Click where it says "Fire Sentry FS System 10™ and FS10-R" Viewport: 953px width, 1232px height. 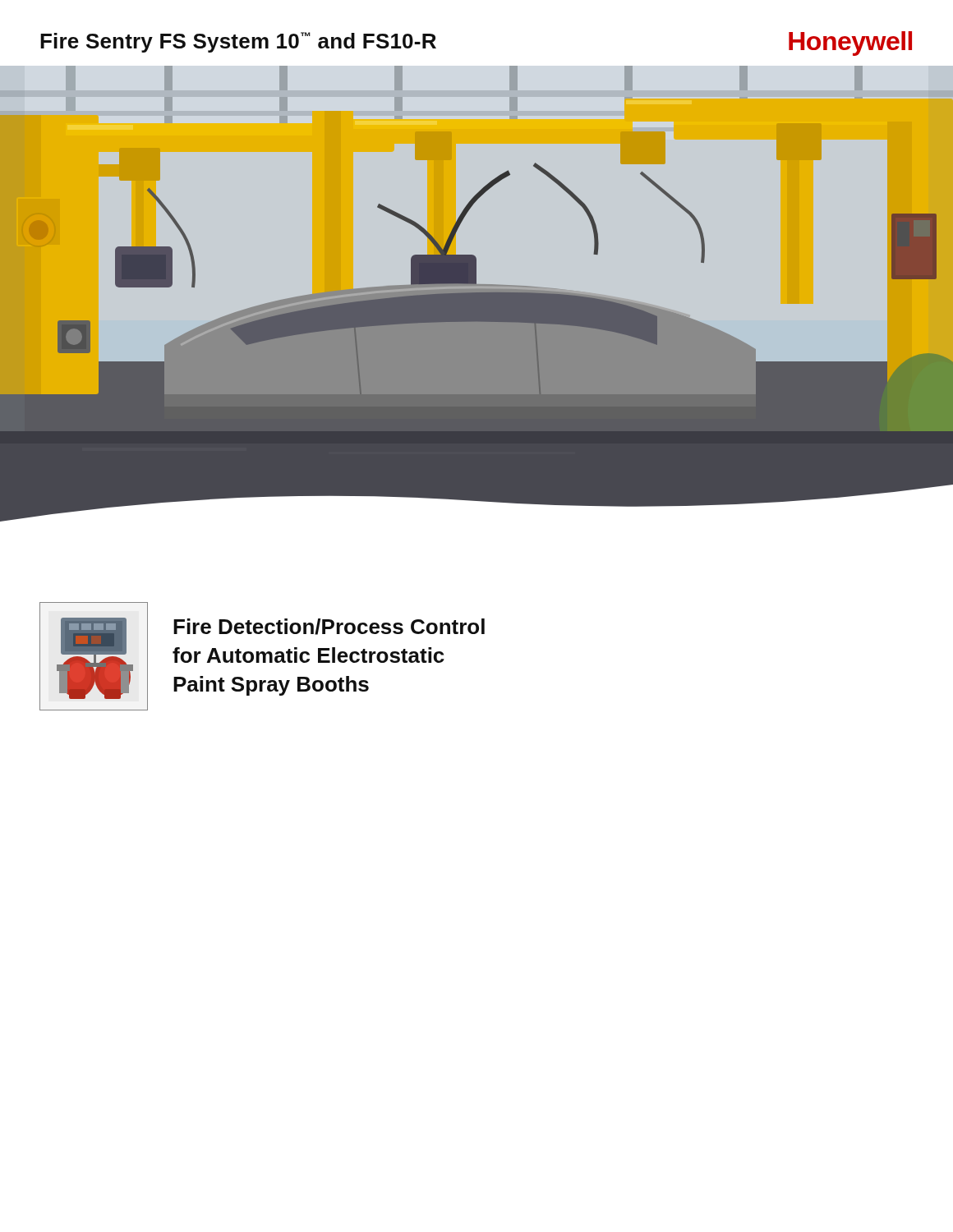[x=238, y=41]
